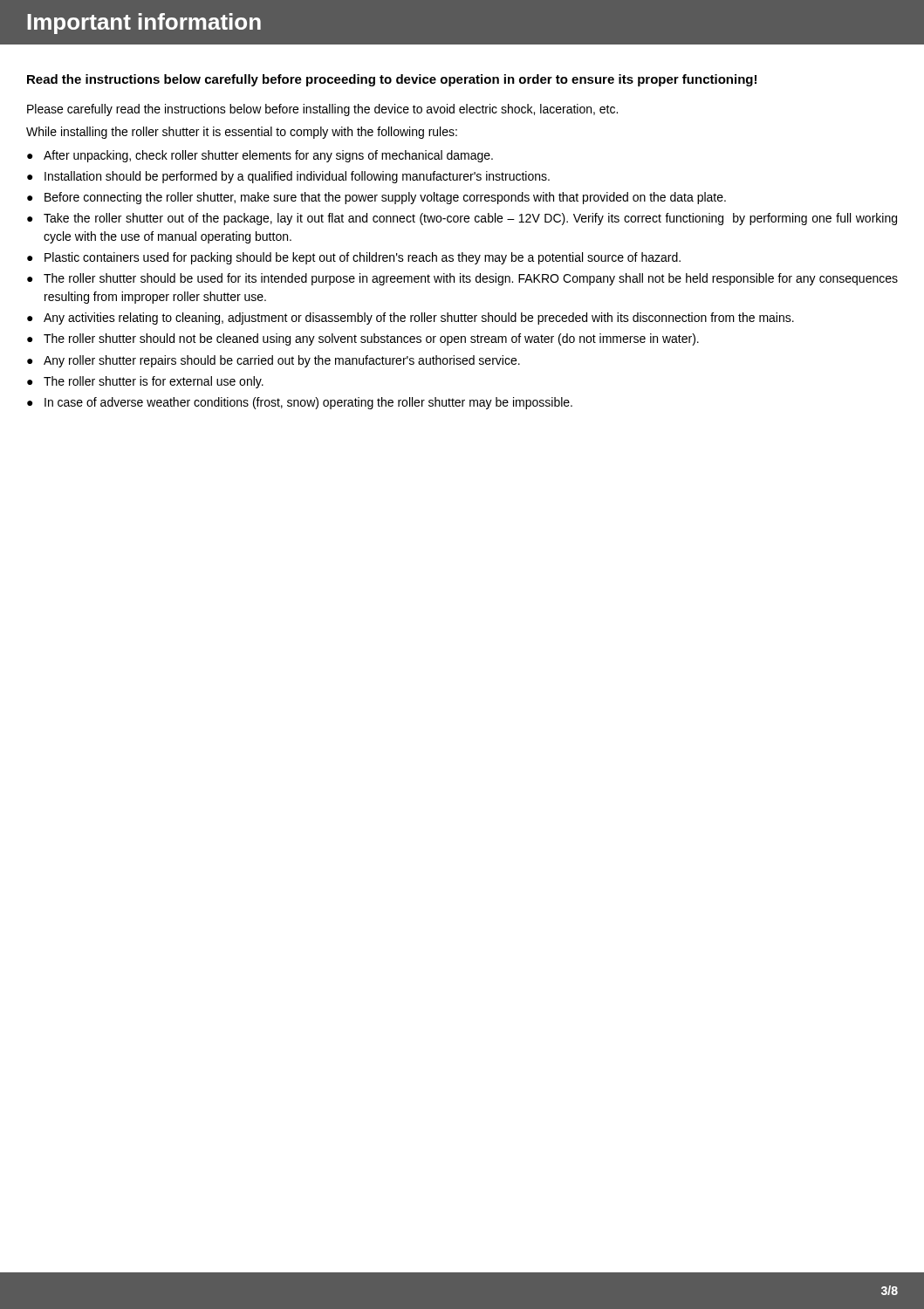Select the list item with the text "In case of adverse weather conditions"
The image size is (924, 1309).
308,402
